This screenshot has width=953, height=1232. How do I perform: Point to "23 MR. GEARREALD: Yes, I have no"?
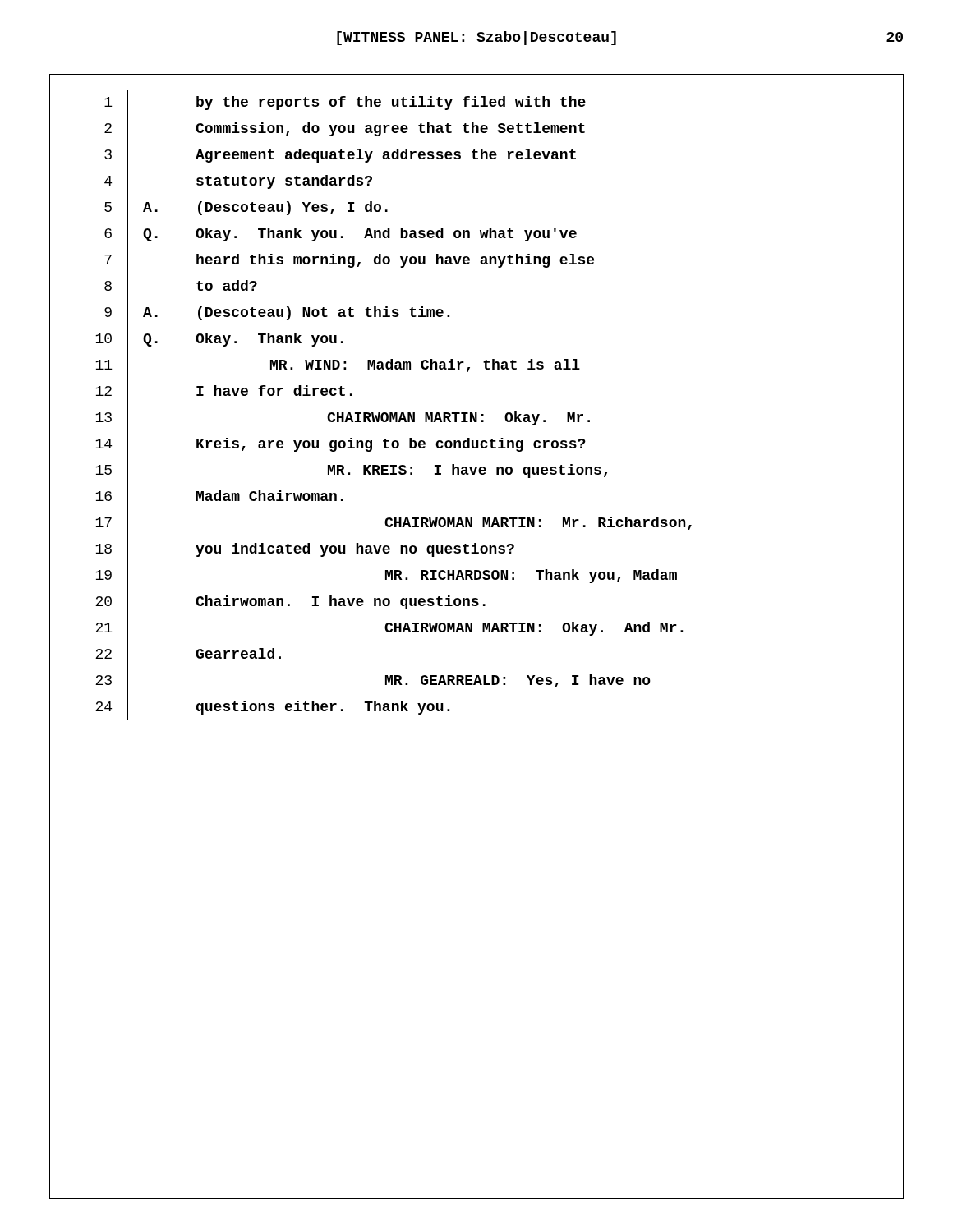pos(476,681)
